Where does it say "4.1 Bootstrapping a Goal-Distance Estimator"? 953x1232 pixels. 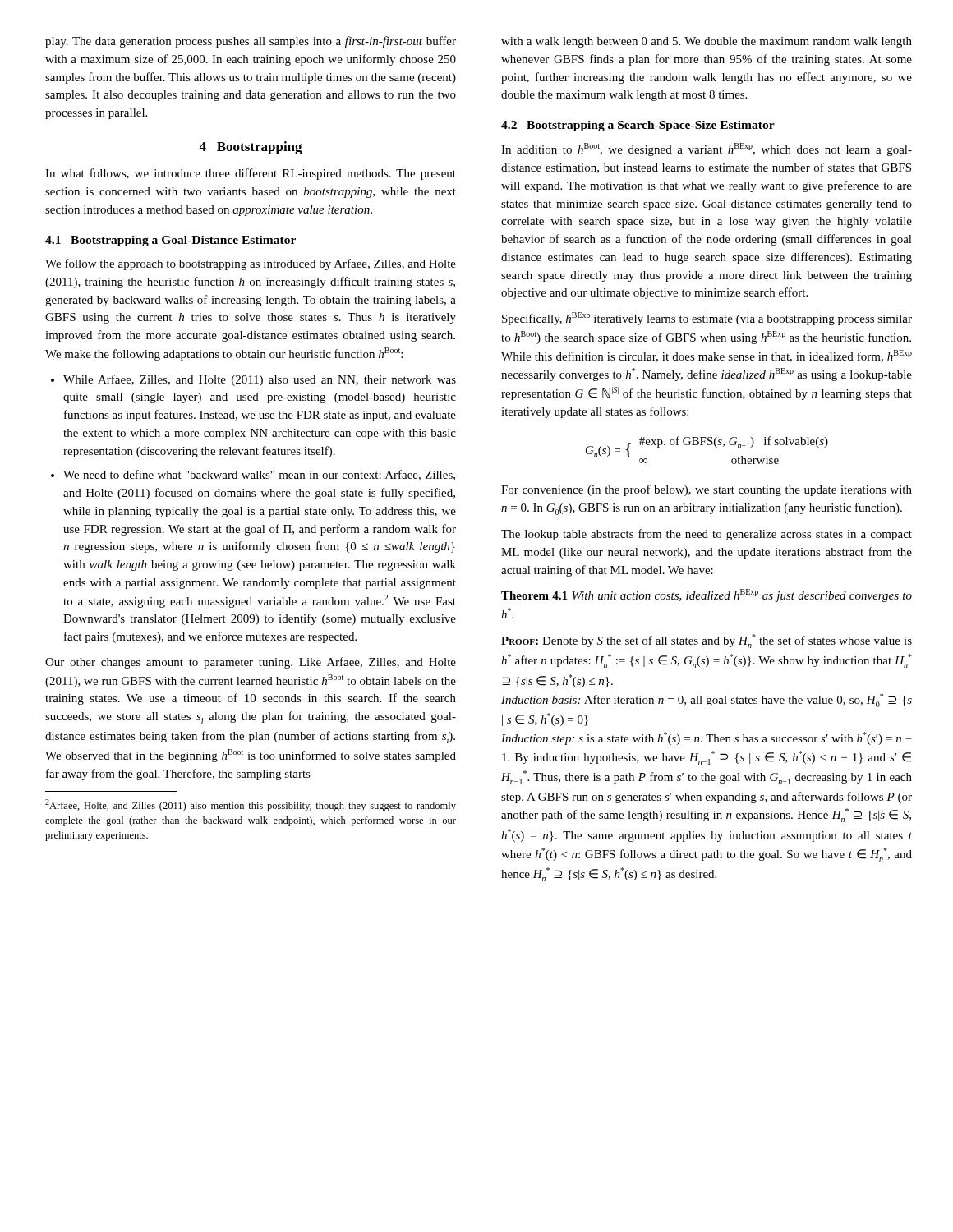click(251, 240)
